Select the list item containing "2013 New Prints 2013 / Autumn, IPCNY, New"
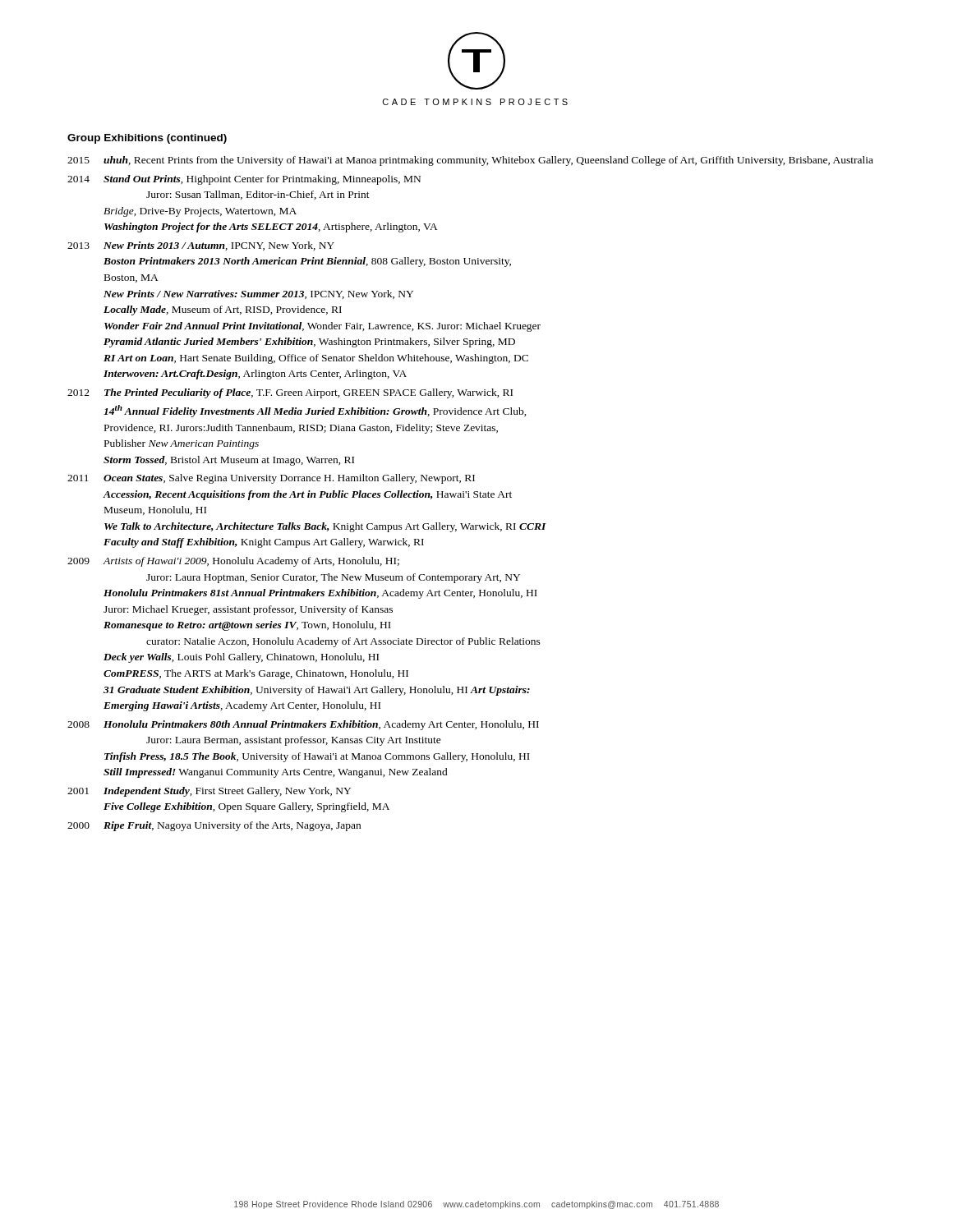The height and width of the screenshot is (1232, 953). [304, 309]
